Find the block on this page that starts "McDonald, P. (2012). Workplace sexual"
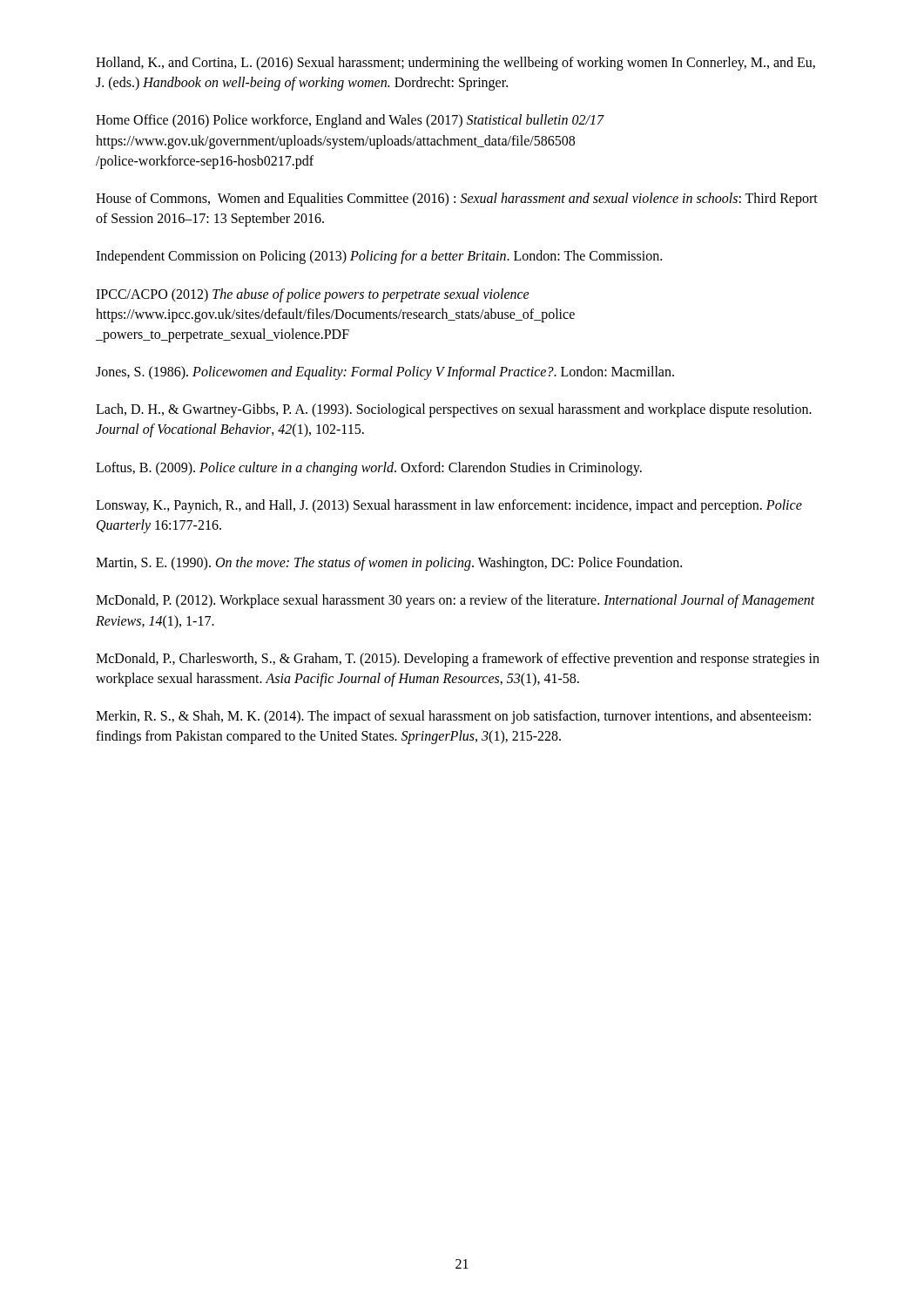The height and width of the screenshot is (1307, 924). (x=455, y=610)
